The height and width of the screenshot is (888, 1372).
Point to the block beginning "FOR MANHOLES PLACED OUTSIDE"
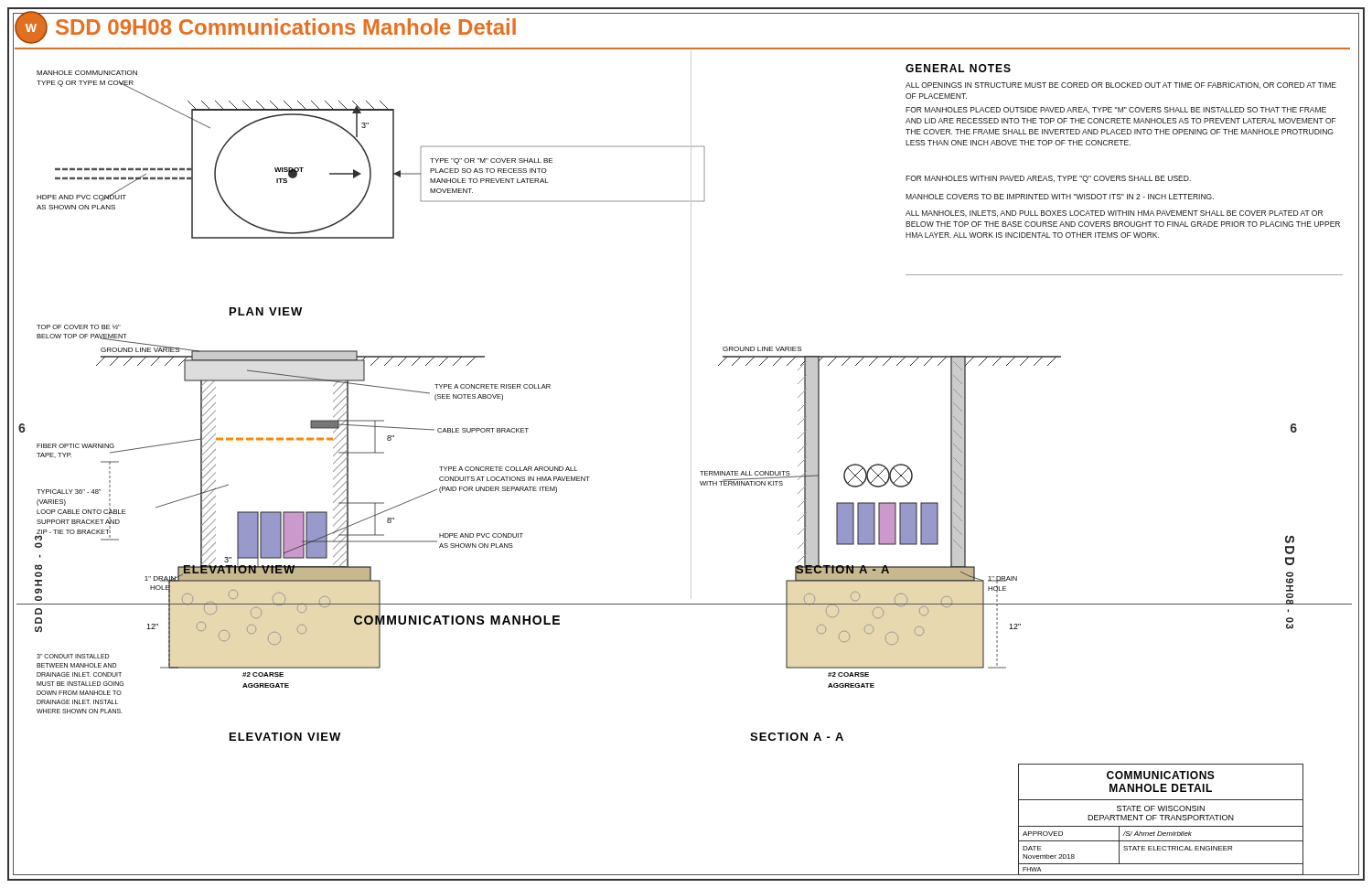pyautogui.click(x=1121, y=126)
